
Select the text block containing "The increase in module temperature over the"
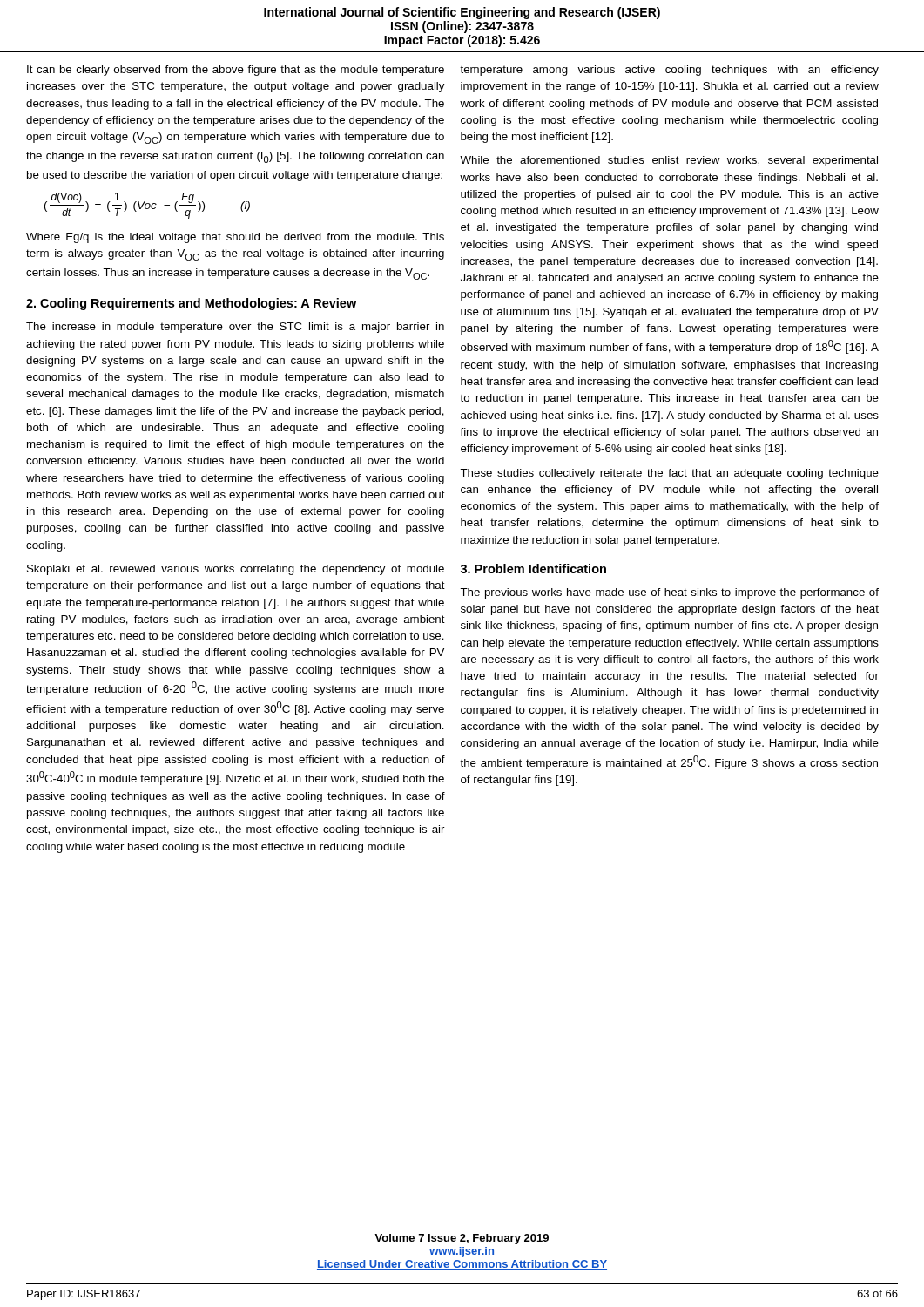pos(235,436)
